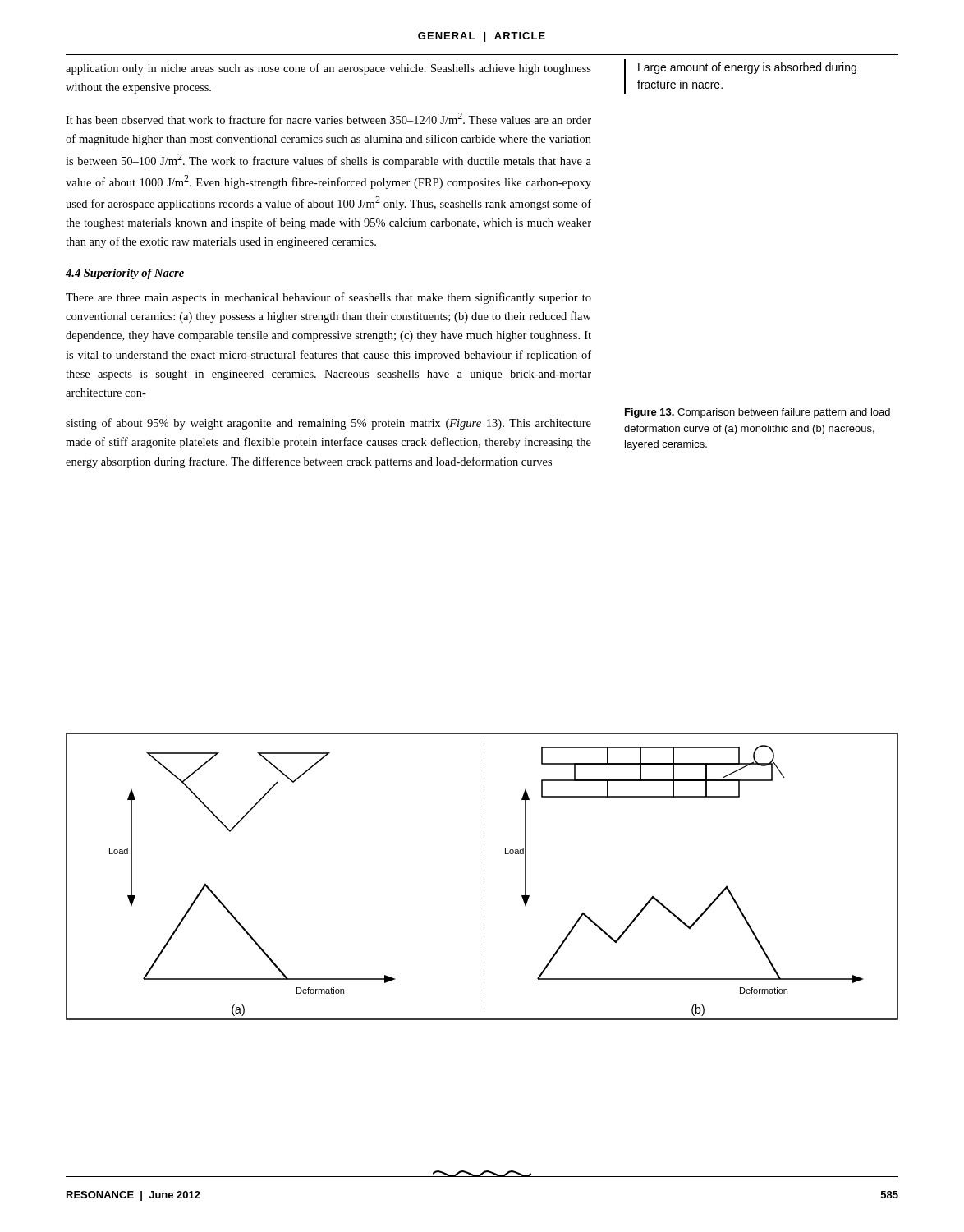Image resolution: width=964 pixels, height=1232 pixels.
Task: Find the block on this page that starts "application only in niche areas"
Action: pyautogui.click(x=328, y=78)
